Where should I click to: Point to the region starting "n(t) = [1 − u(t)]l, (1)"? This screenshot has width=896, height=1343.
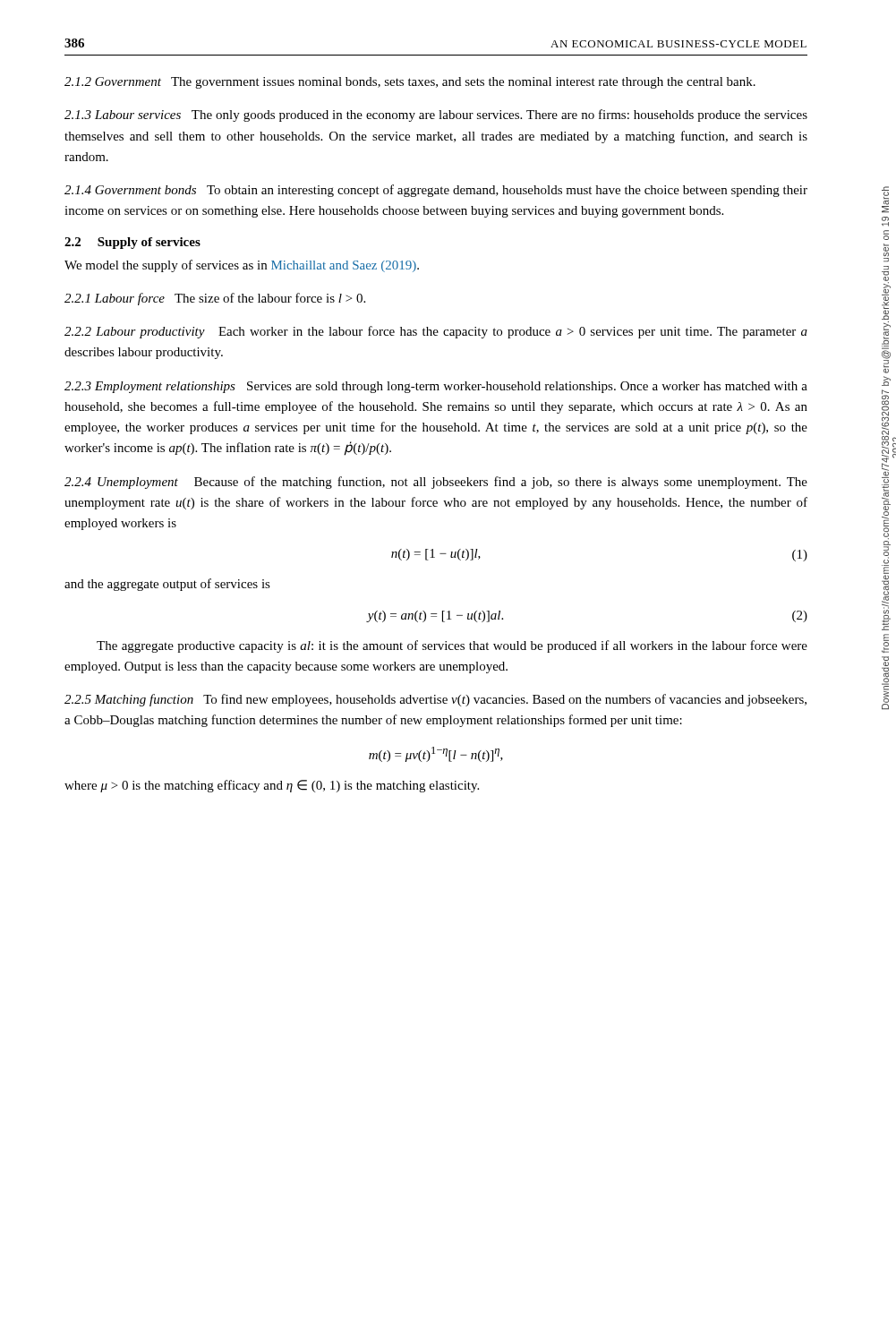point(432,555)
